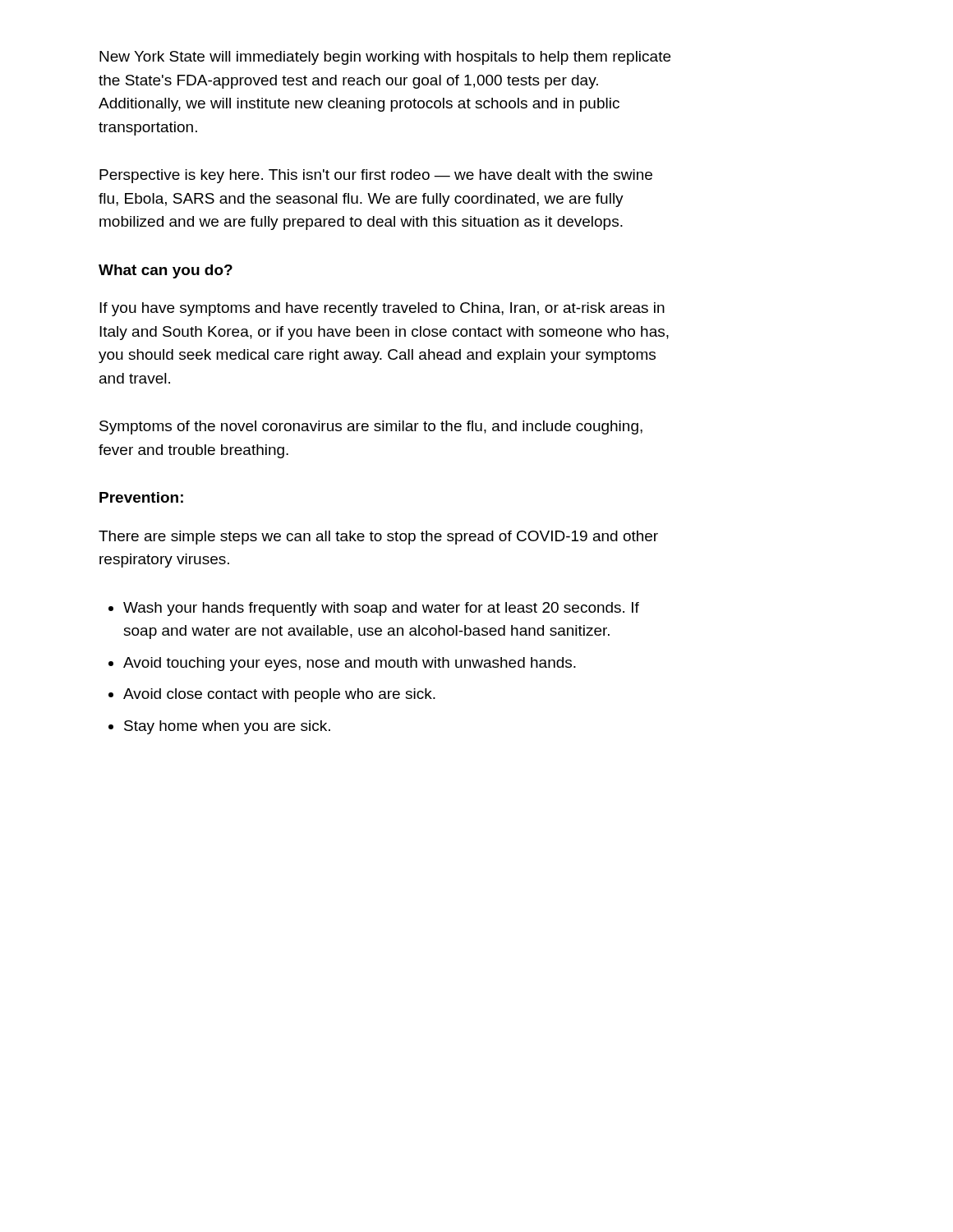
Task: Select the text block that says "Symptoms of the novel coronavirus"
Action: click(x=371, y=438)
